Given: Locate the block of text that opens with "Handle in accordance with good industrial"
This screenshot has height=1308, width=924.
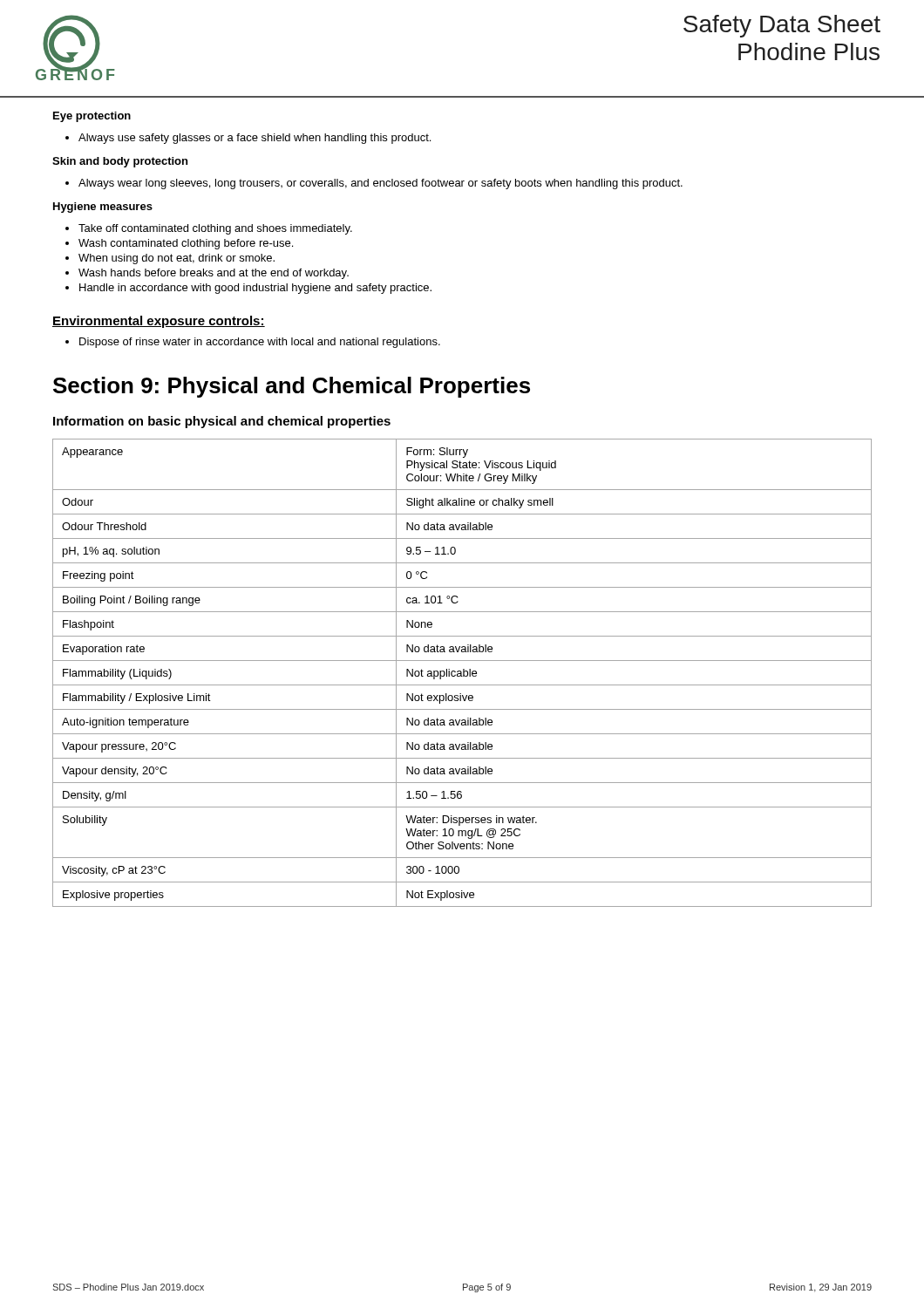Looking at the screenshot, I should tap(255, 287).
